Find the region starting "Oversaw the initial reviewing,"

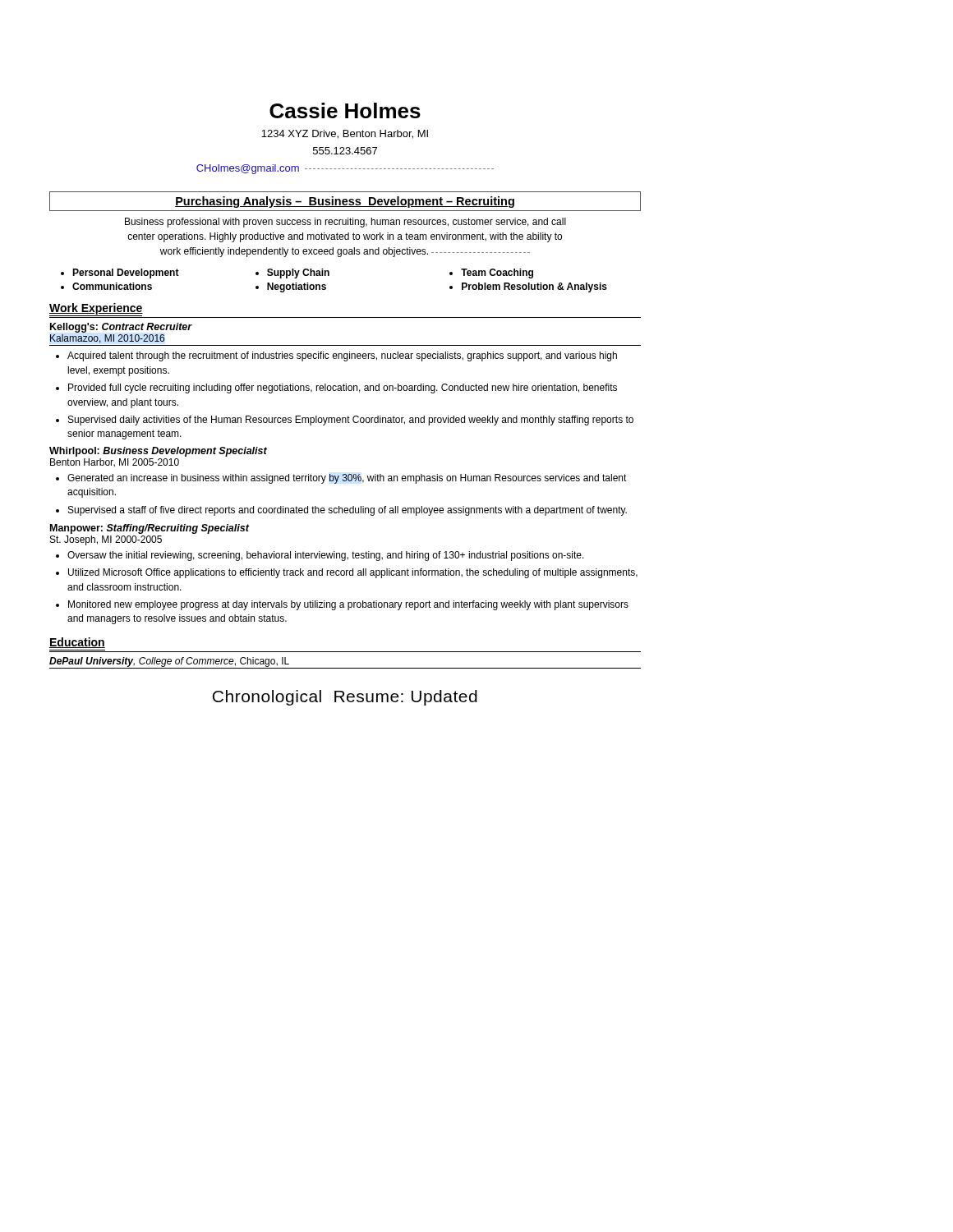[x=326, y=556]
